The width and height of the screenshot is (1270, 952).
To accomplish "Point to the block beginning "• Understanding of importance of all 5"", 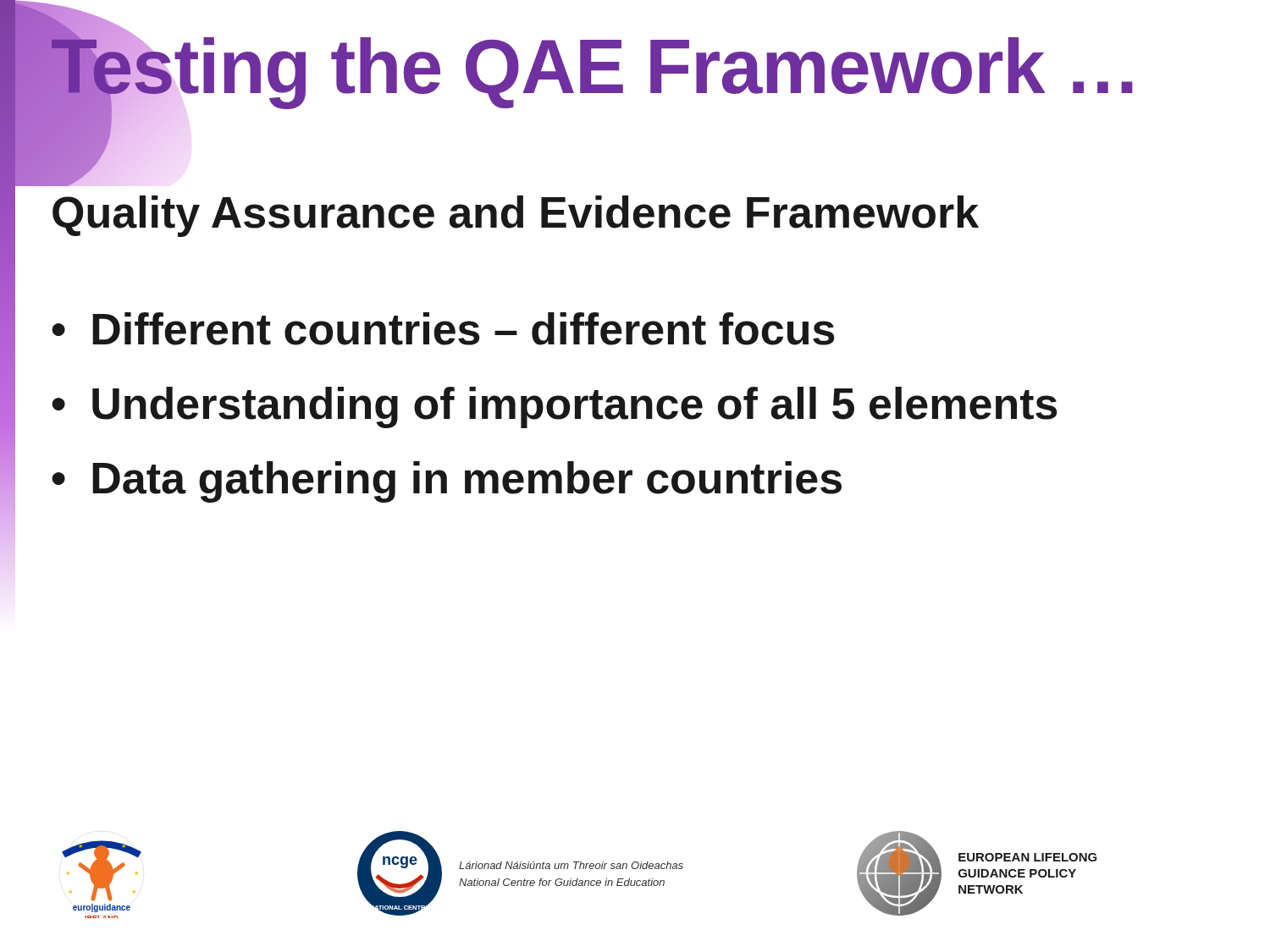I will tap(555, 404).
